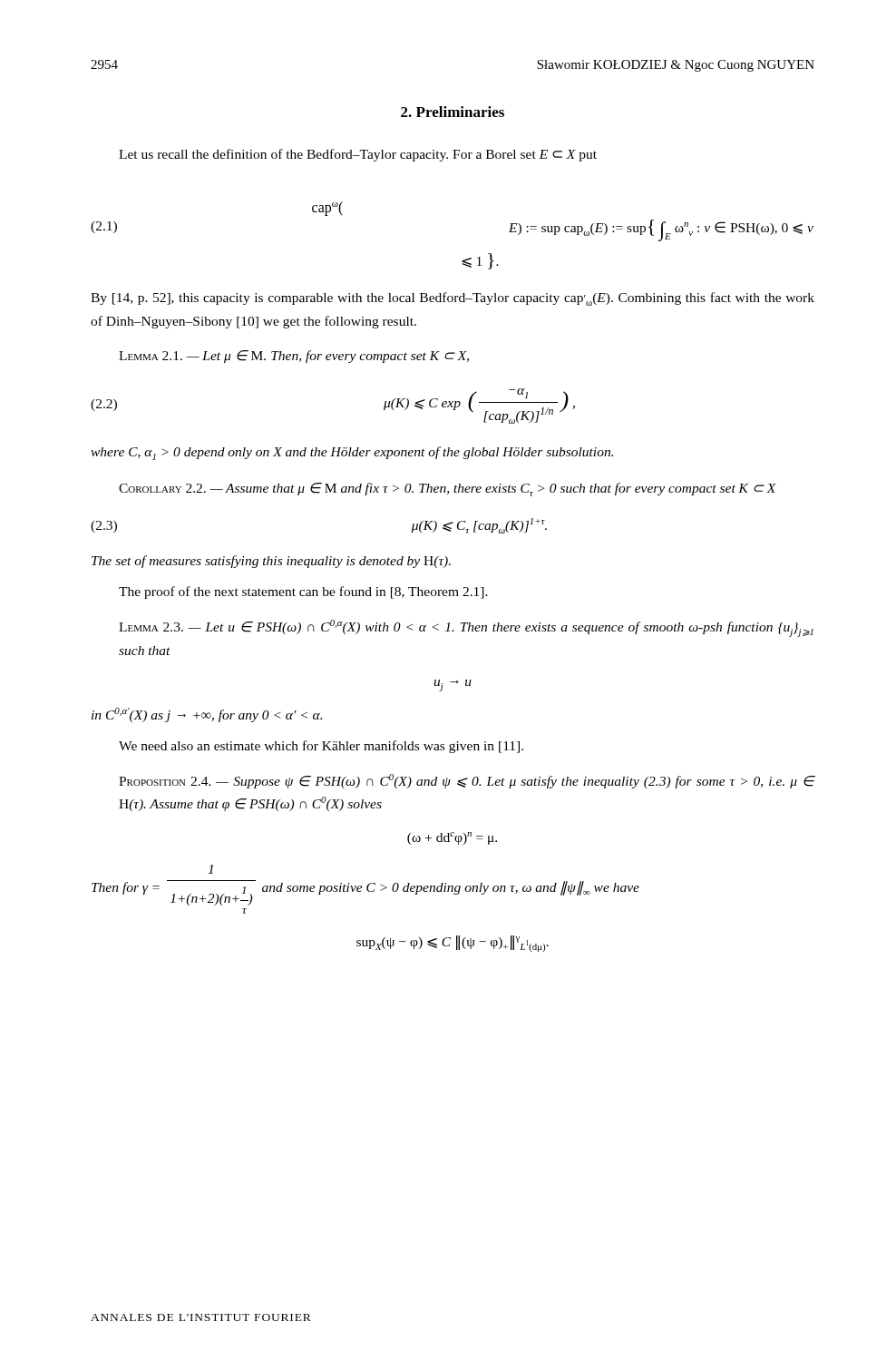896x1361 pixels.
Task: Select the formula that says "(2.2) μ(K) ⩽"
Action: (453, 404)
